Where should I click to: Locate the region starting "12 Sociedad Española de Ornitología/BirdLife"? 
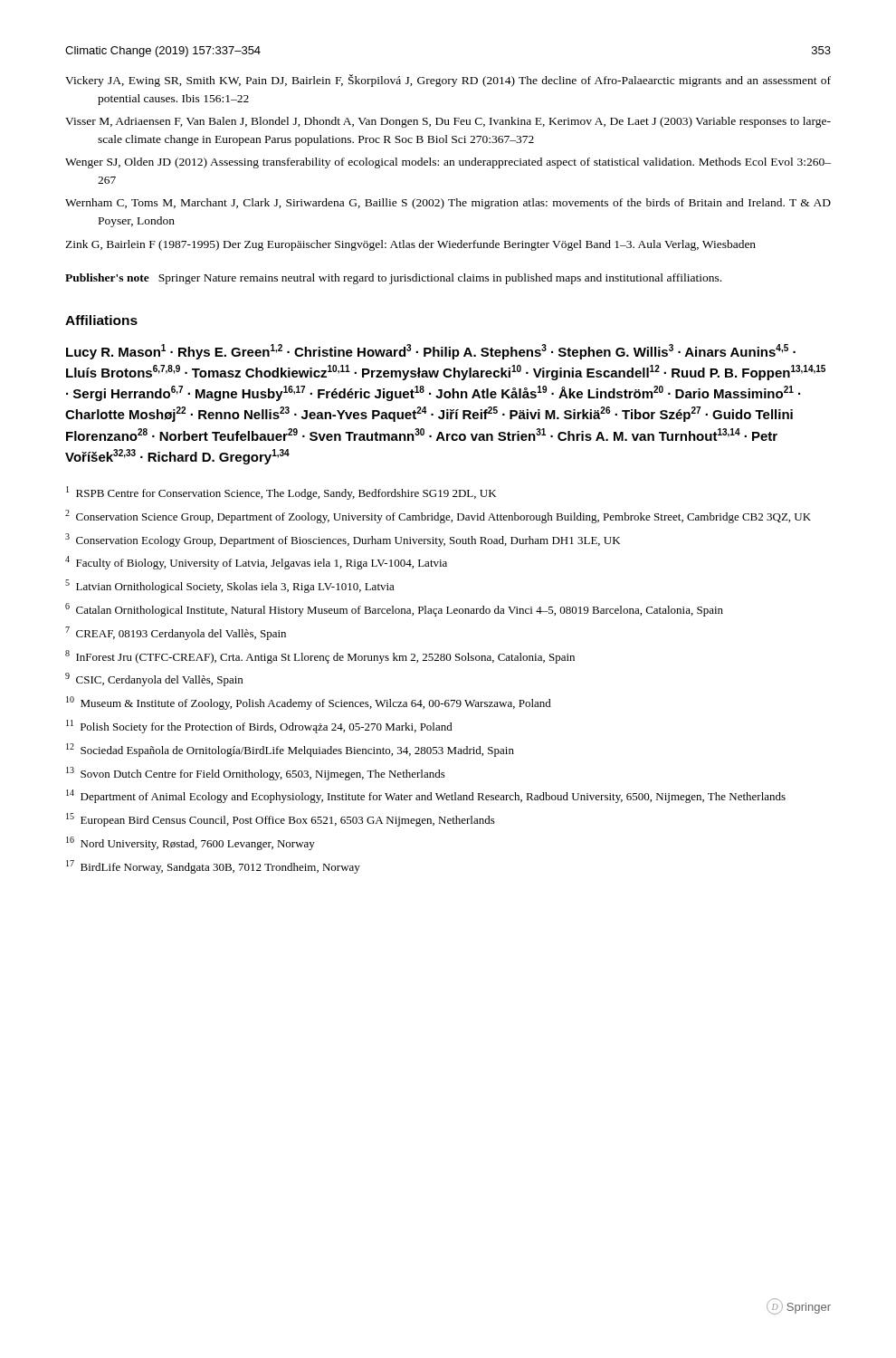tap(290, 749)
